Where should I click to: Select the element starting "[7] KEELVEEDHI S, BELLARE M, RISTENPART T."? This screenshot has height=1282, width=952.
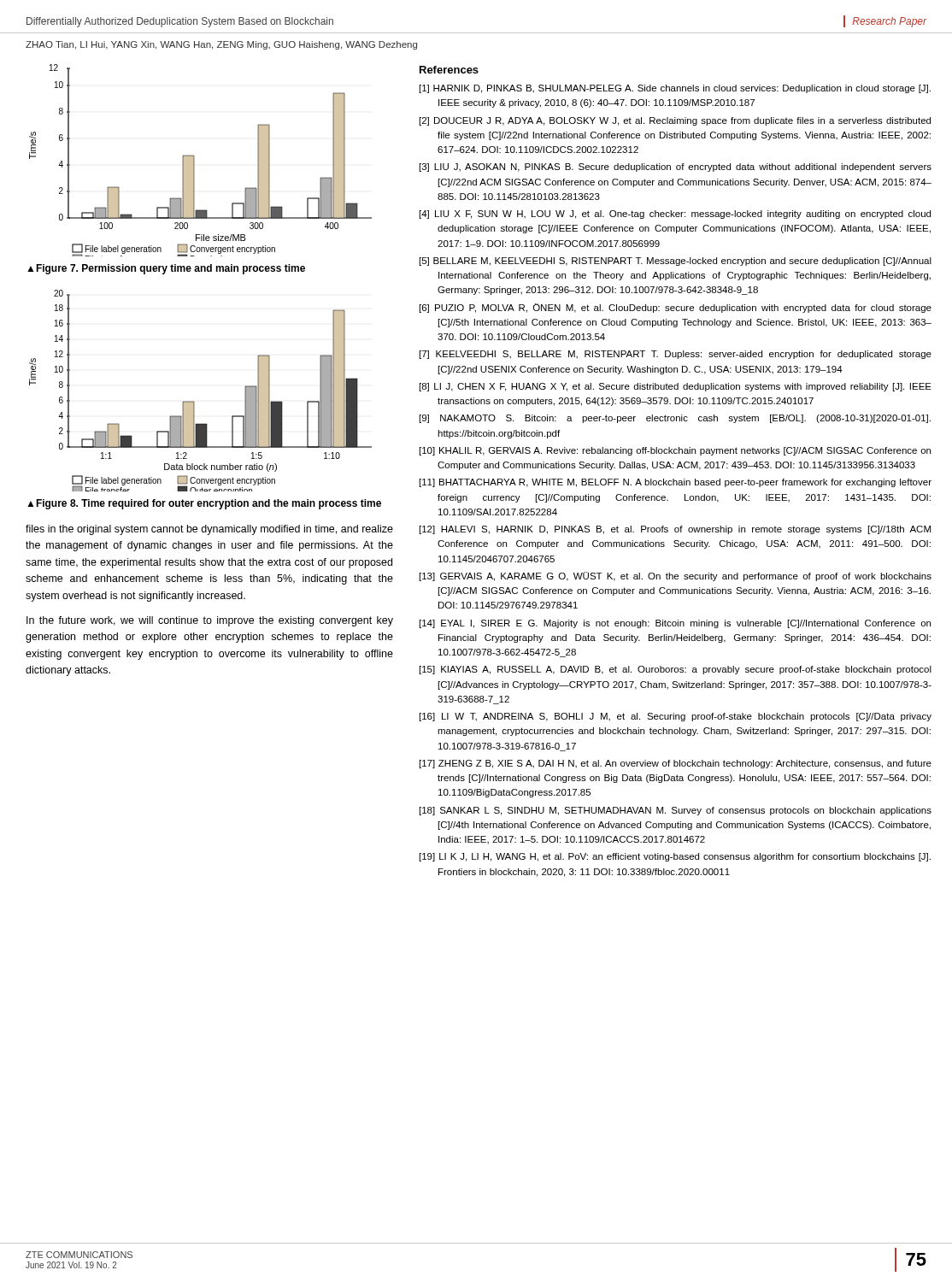[675, 361]
